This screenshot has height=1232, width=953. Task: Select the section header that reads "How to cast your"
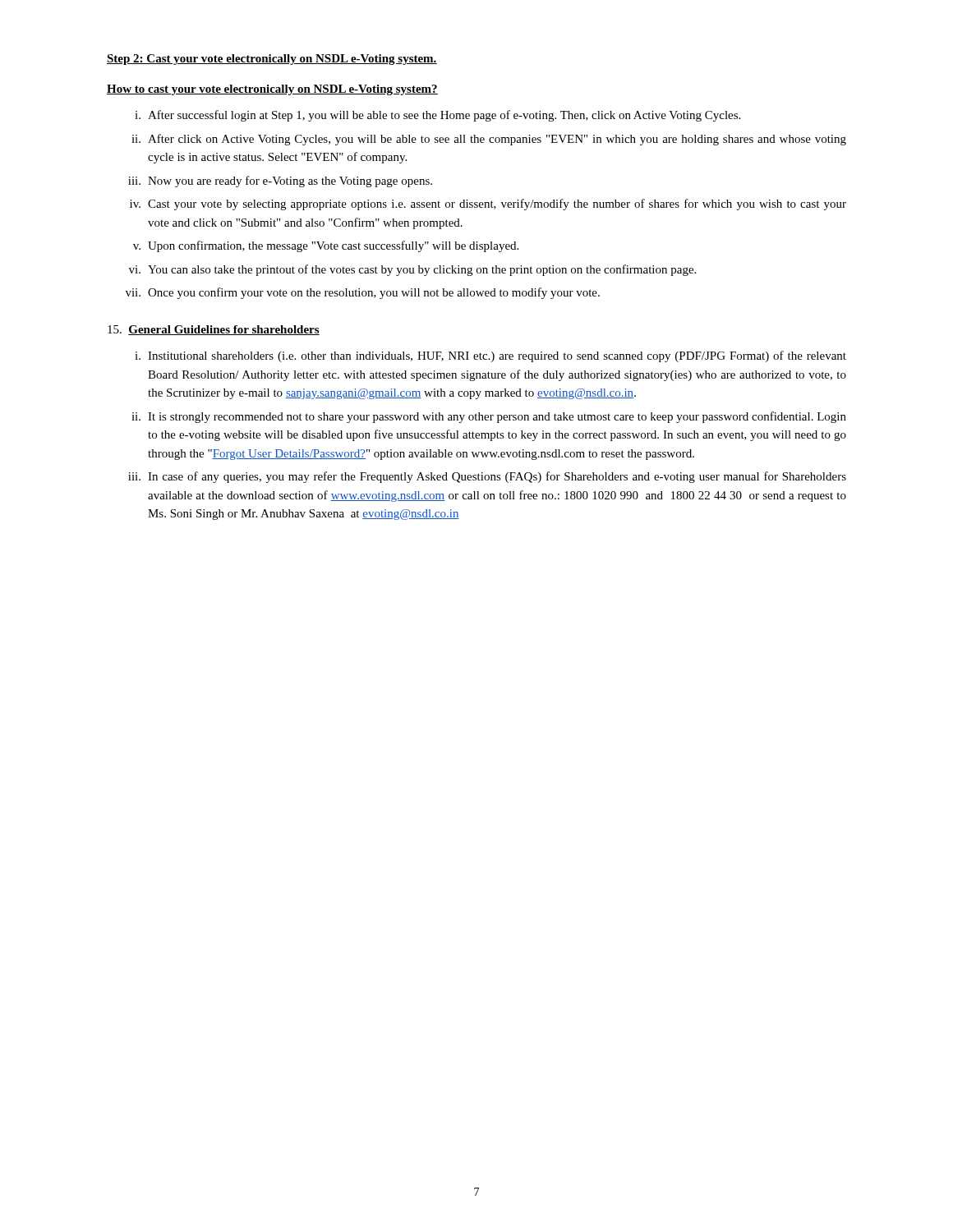click(x=272, y=88)
